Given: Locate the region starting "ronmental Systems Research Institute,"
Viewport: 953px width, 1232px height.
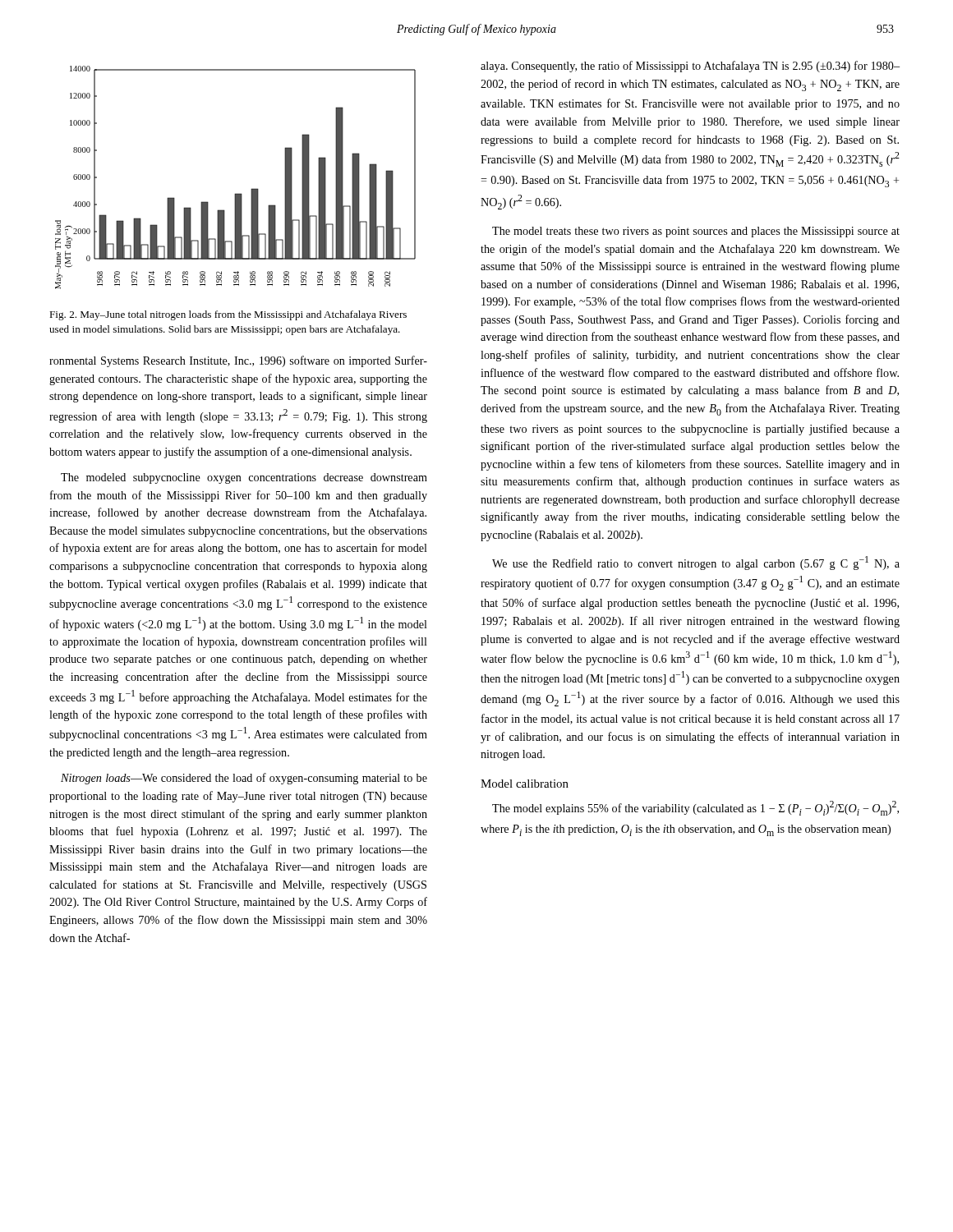Looking at the screenshot, I should (x=238, y=650).
